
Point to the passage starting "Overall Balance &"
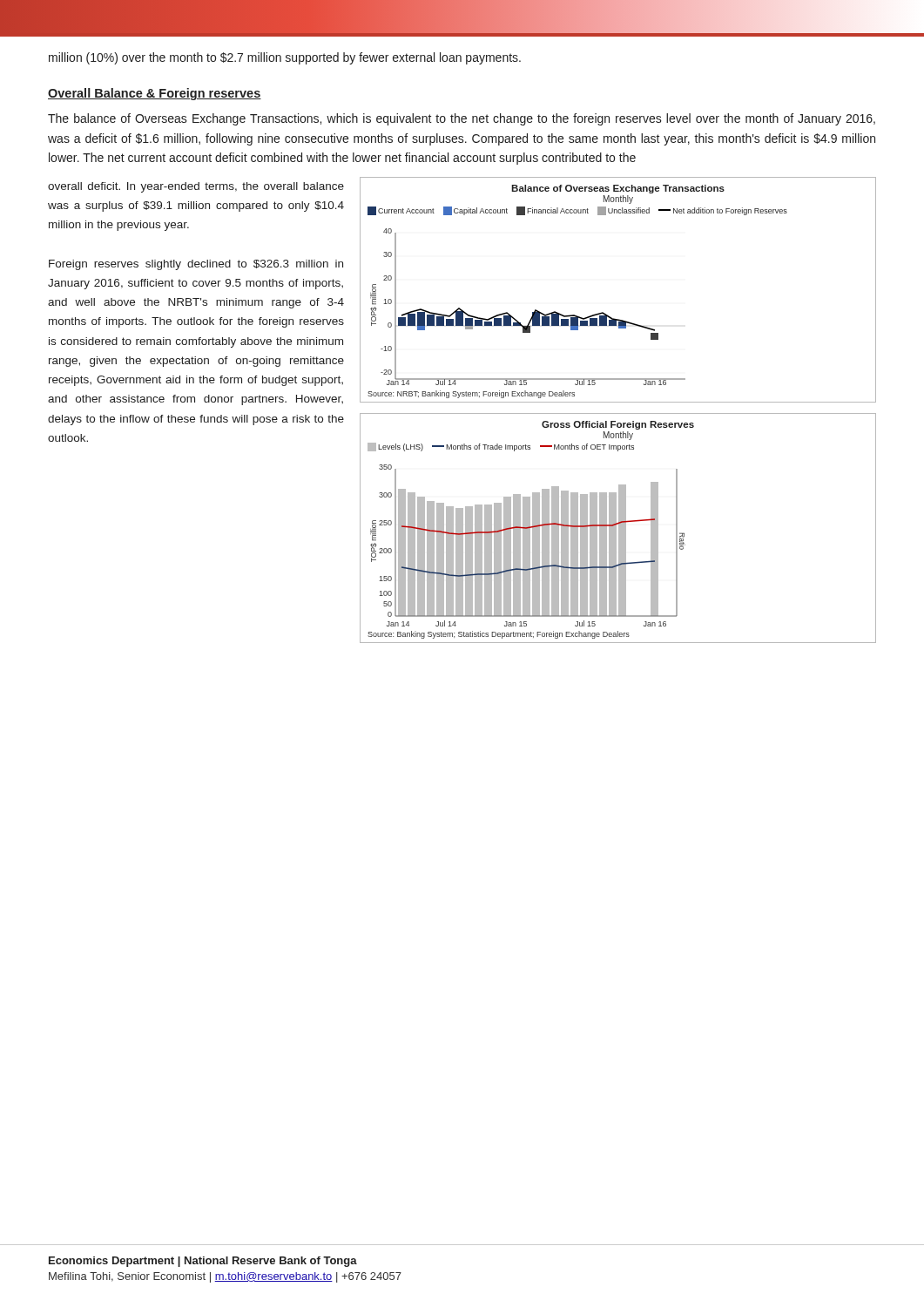click(x=154, y=94)
